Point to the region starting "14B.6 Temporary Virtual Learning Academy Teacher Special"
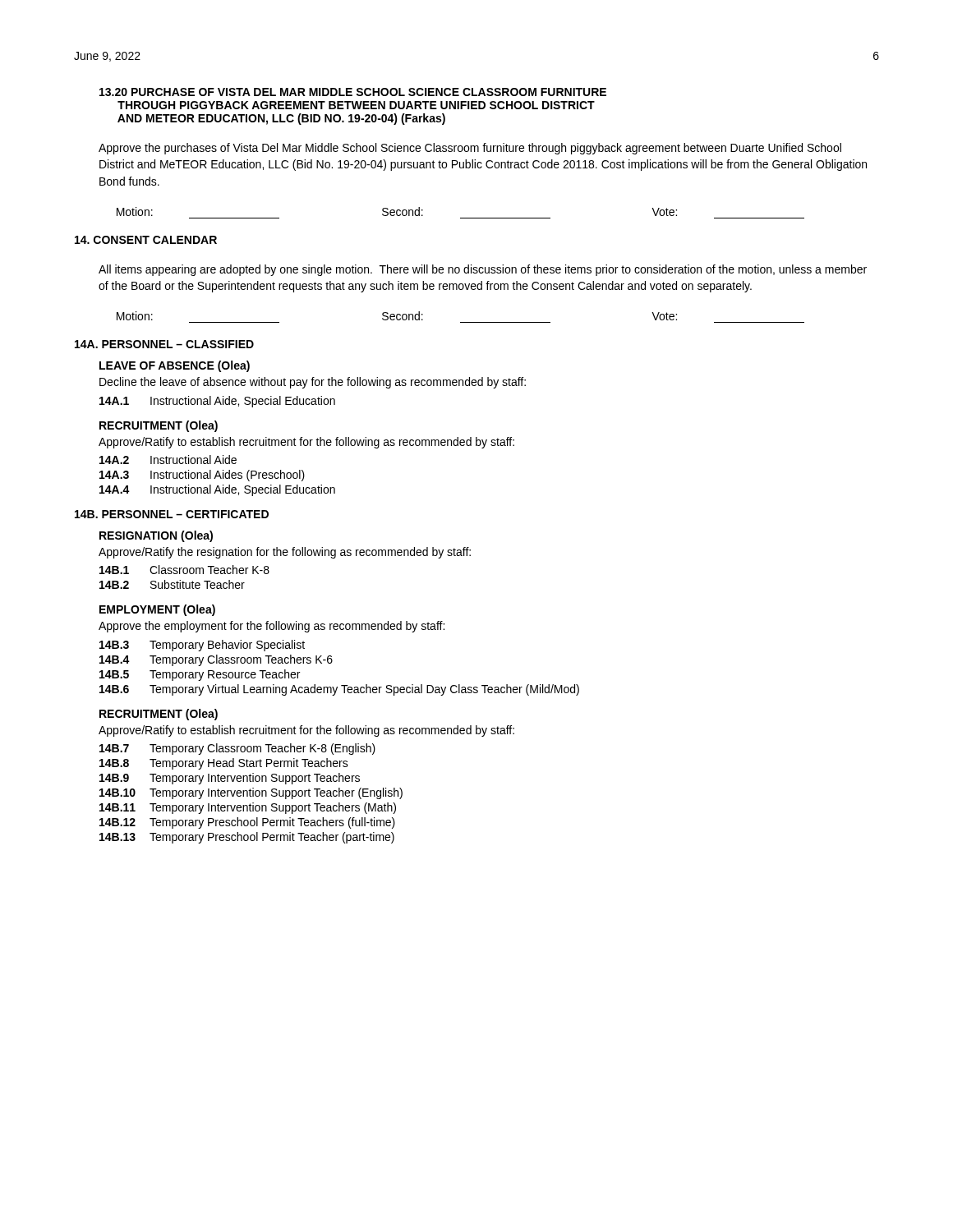This screenshot has width=953, height=1232. click(489, 689)
